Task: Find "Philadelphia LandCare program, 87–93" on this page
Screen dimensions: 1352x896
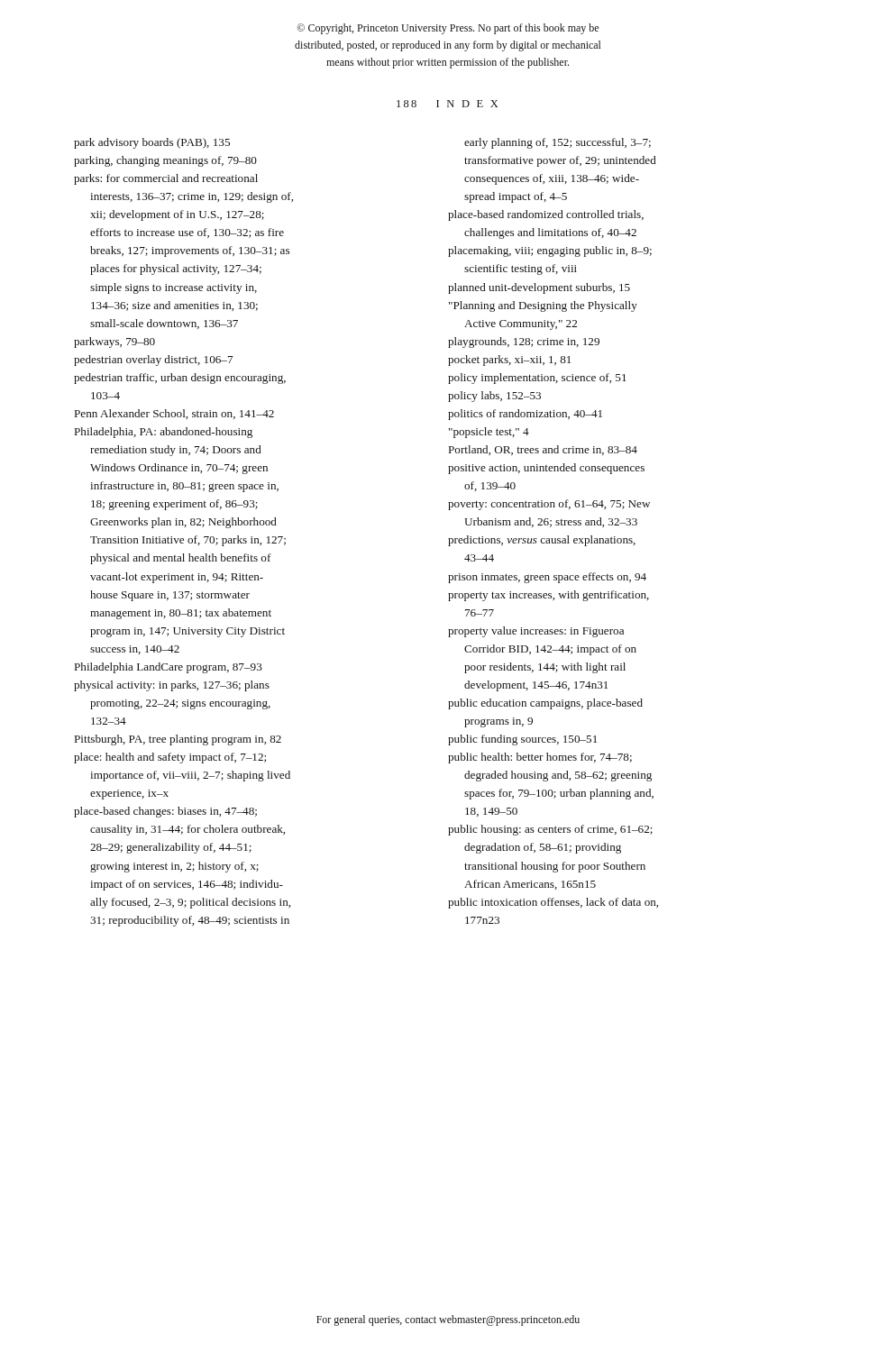Action: coord(247,667)
